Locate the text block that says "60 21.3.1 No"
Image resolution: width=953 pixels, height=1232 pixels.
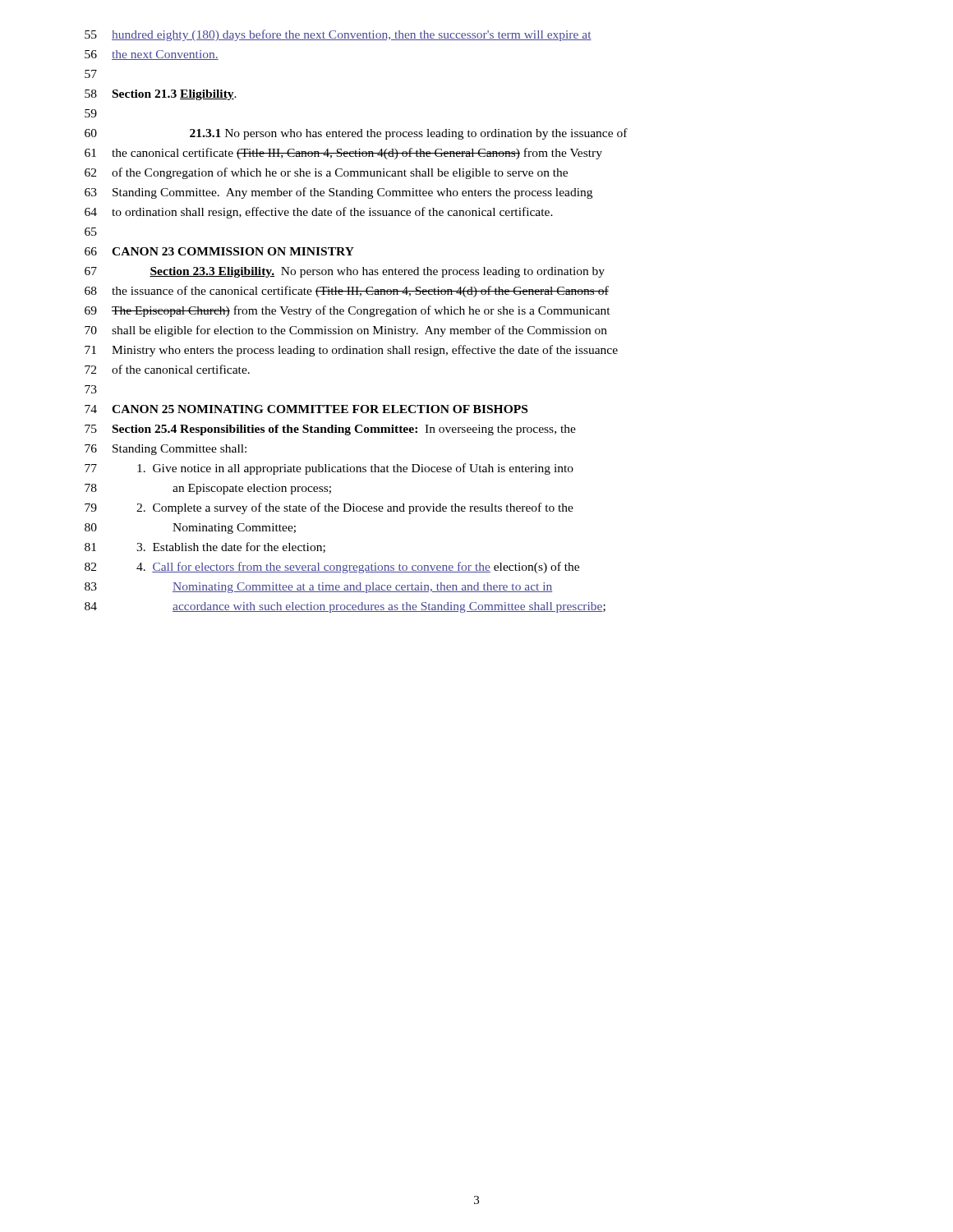point(476,133)
